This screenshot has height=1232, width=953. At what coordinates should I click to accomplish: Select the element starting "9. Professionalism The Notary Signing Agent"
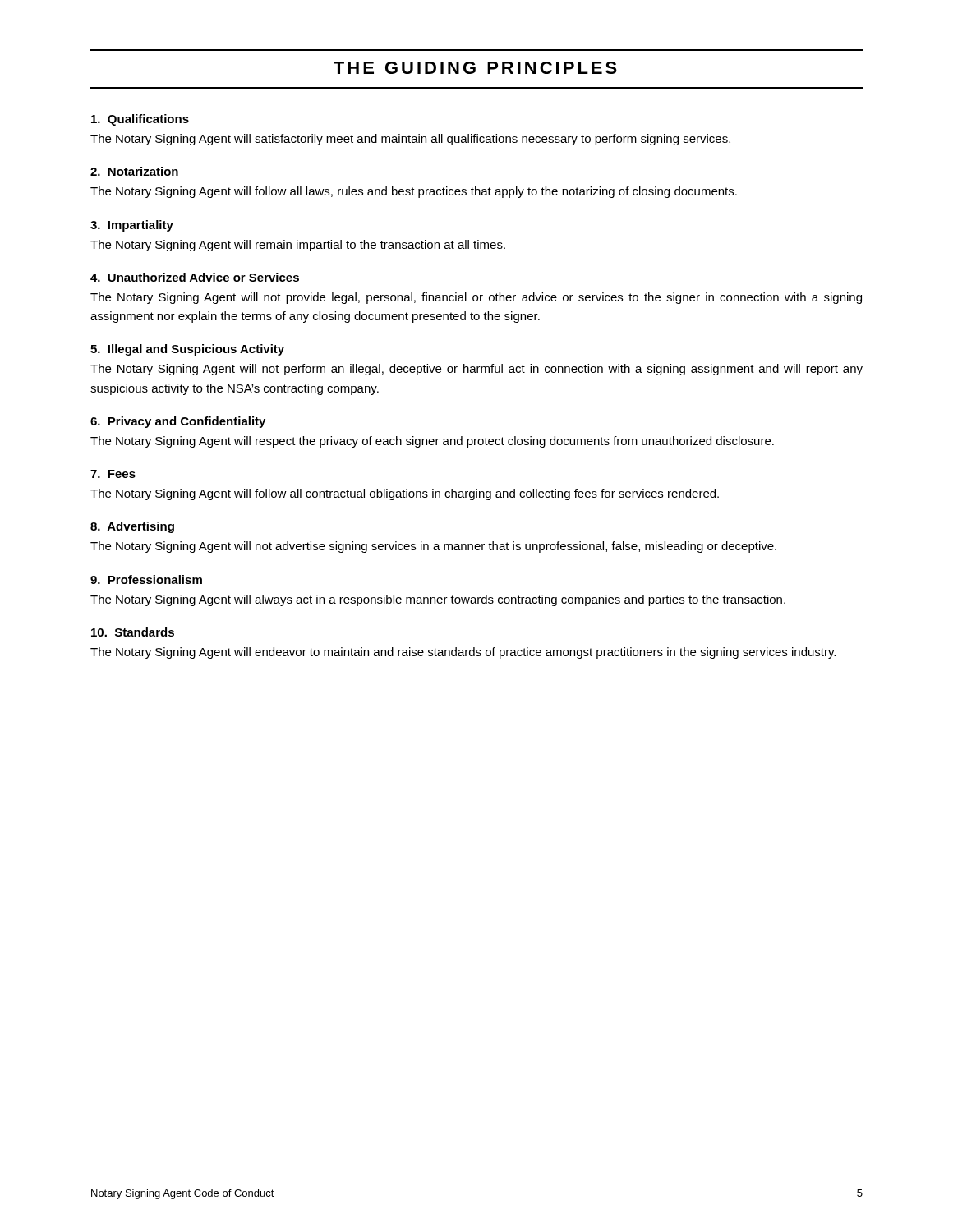(x=476, y=590)
